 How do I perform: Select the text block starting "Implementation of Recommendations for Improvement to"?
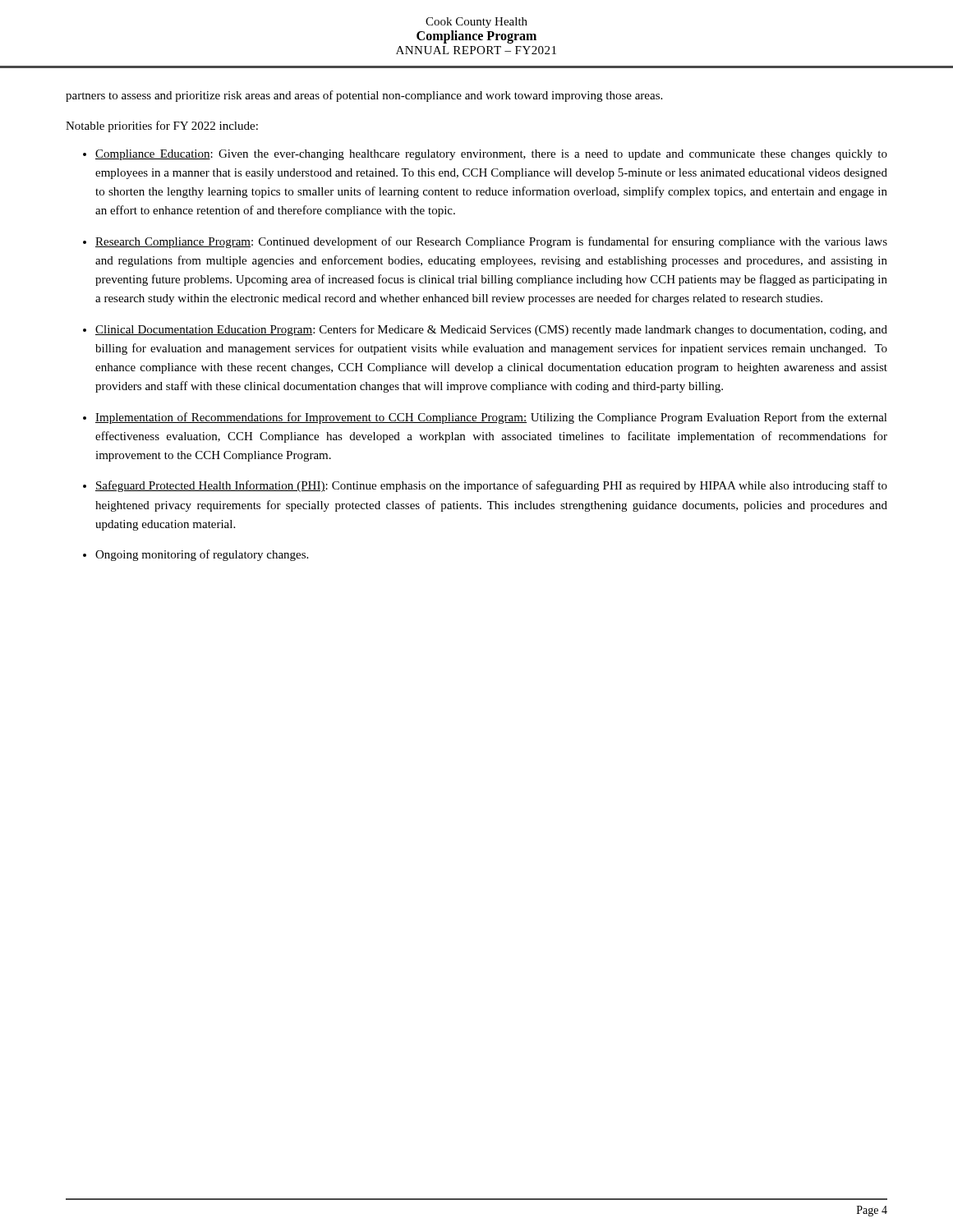coord(491,436)
